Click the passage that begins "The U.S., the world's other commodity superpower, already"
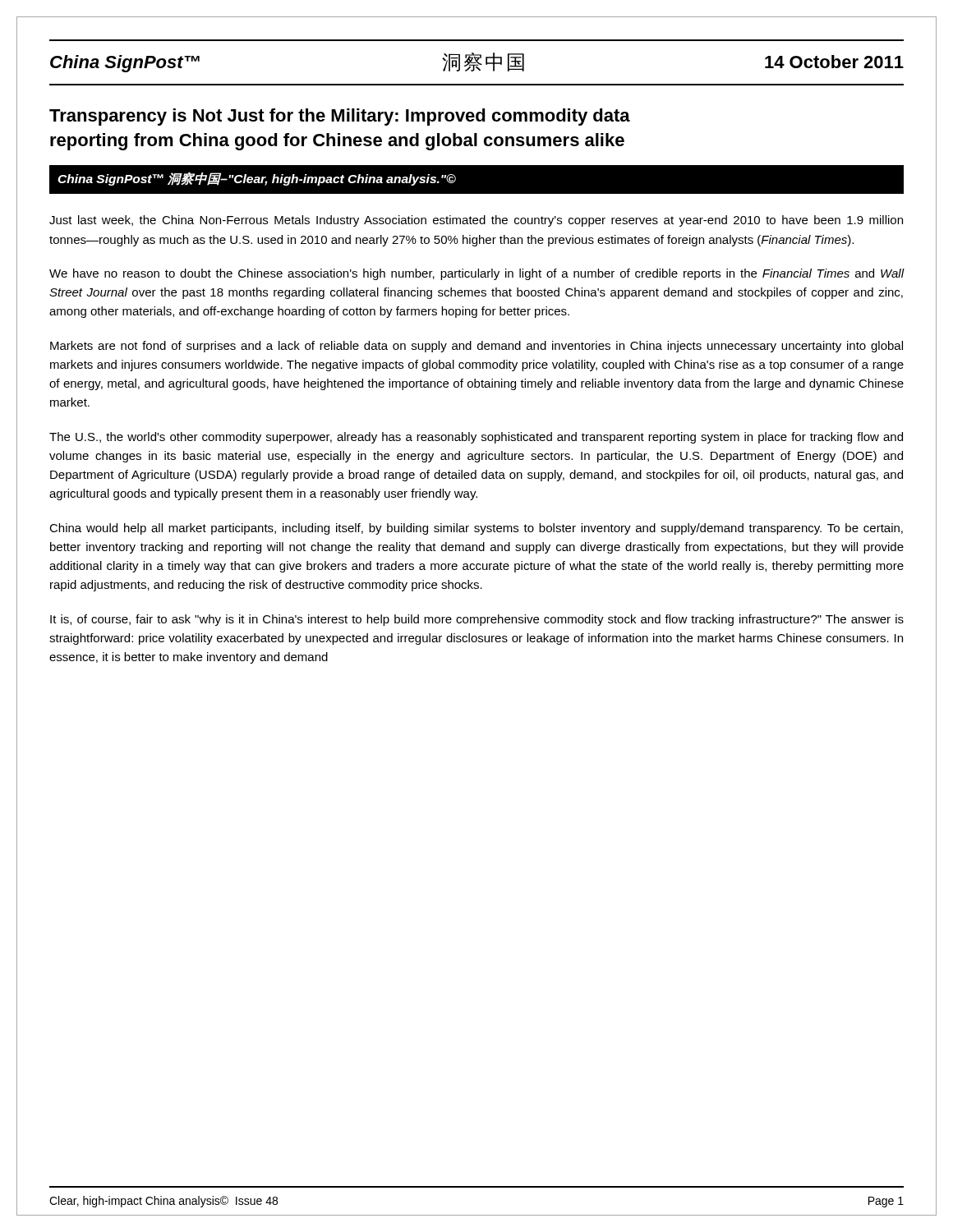This screenshot has height=1232, width=953. [x=476, y=465]
